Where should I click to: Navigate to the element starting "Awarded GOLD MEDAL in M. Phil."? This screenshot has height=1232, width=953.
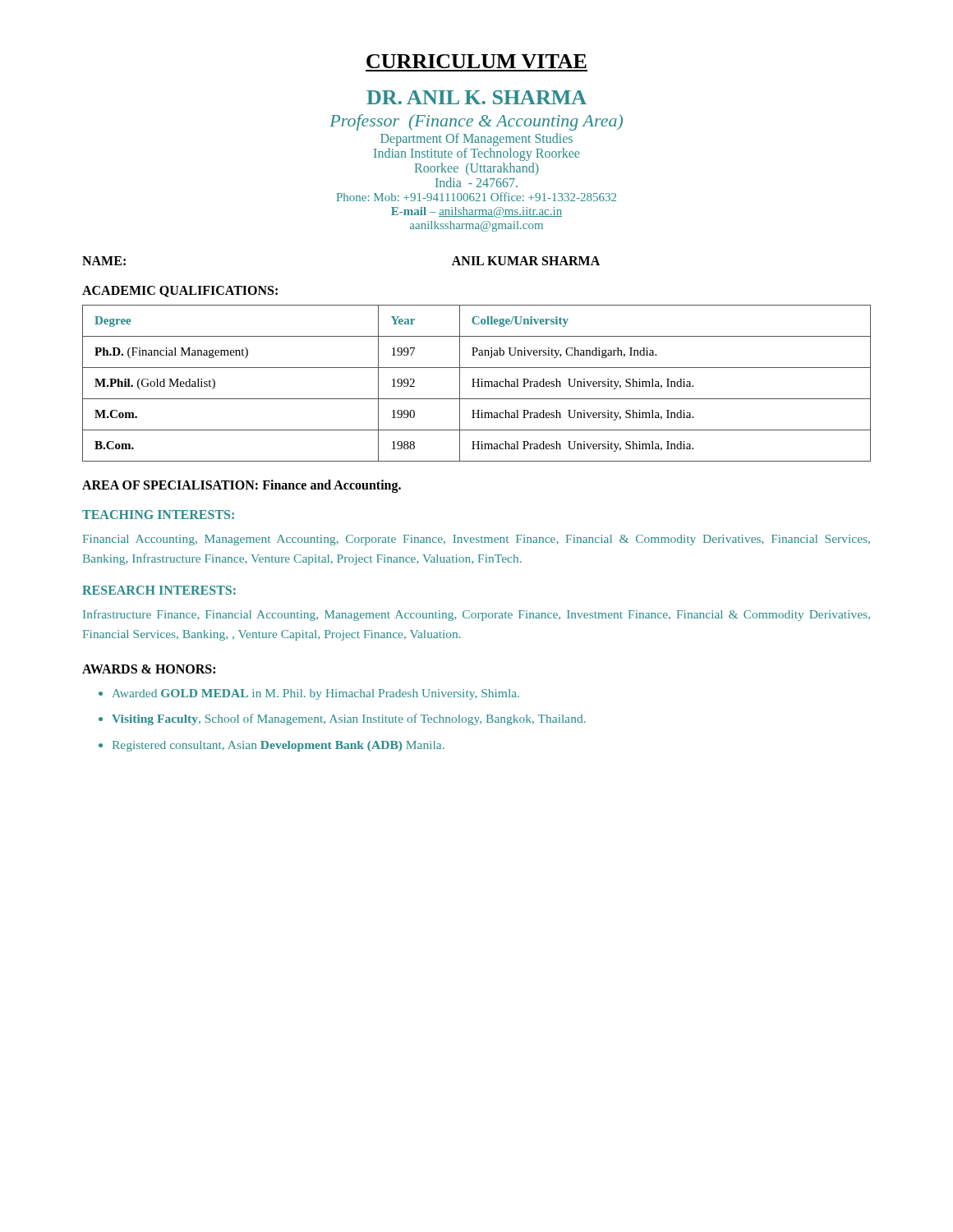tap(316, 693)
